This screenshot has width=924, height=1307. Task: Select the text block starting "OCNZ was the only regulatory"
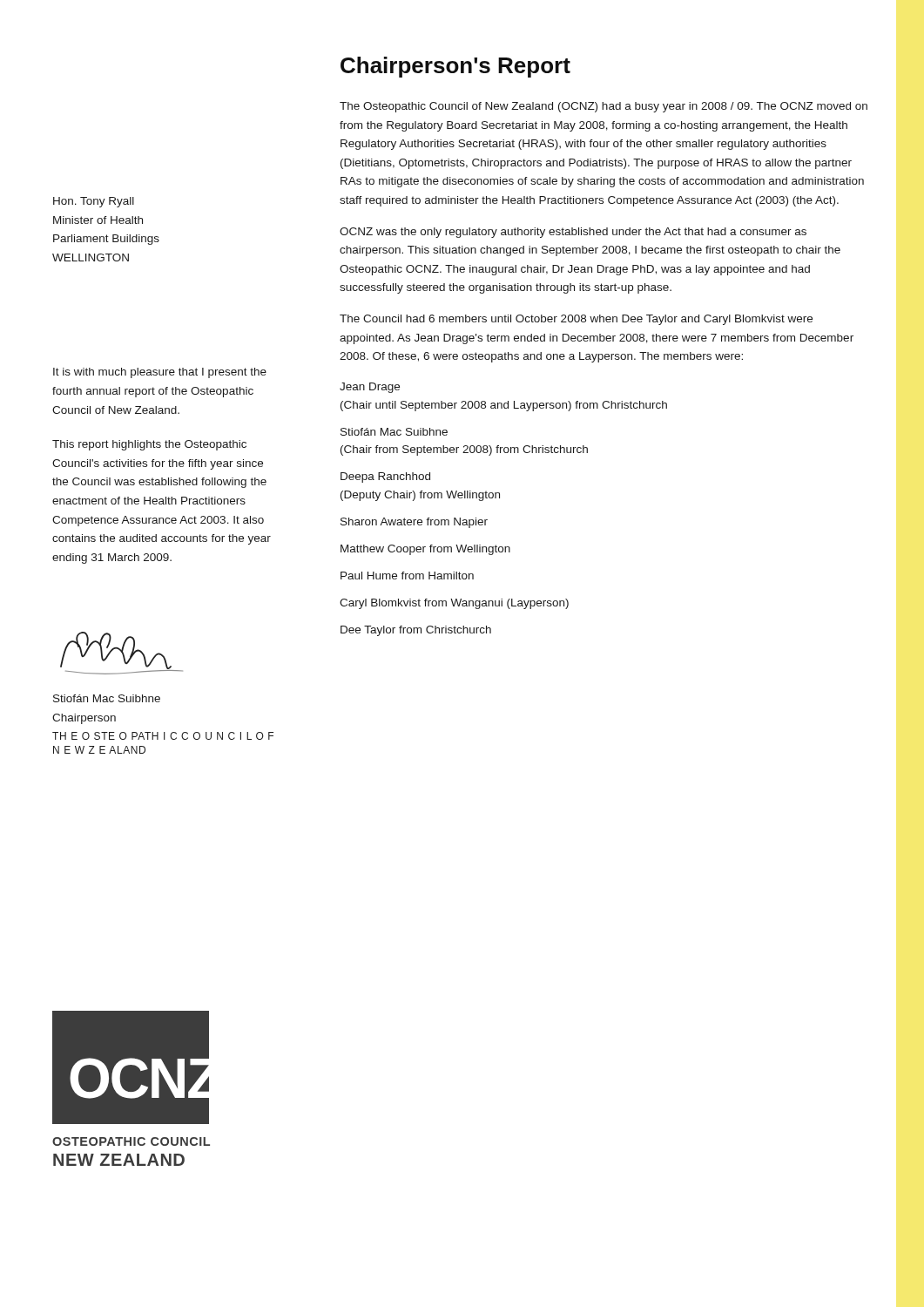pyautogui.click(x=605, y=259)
